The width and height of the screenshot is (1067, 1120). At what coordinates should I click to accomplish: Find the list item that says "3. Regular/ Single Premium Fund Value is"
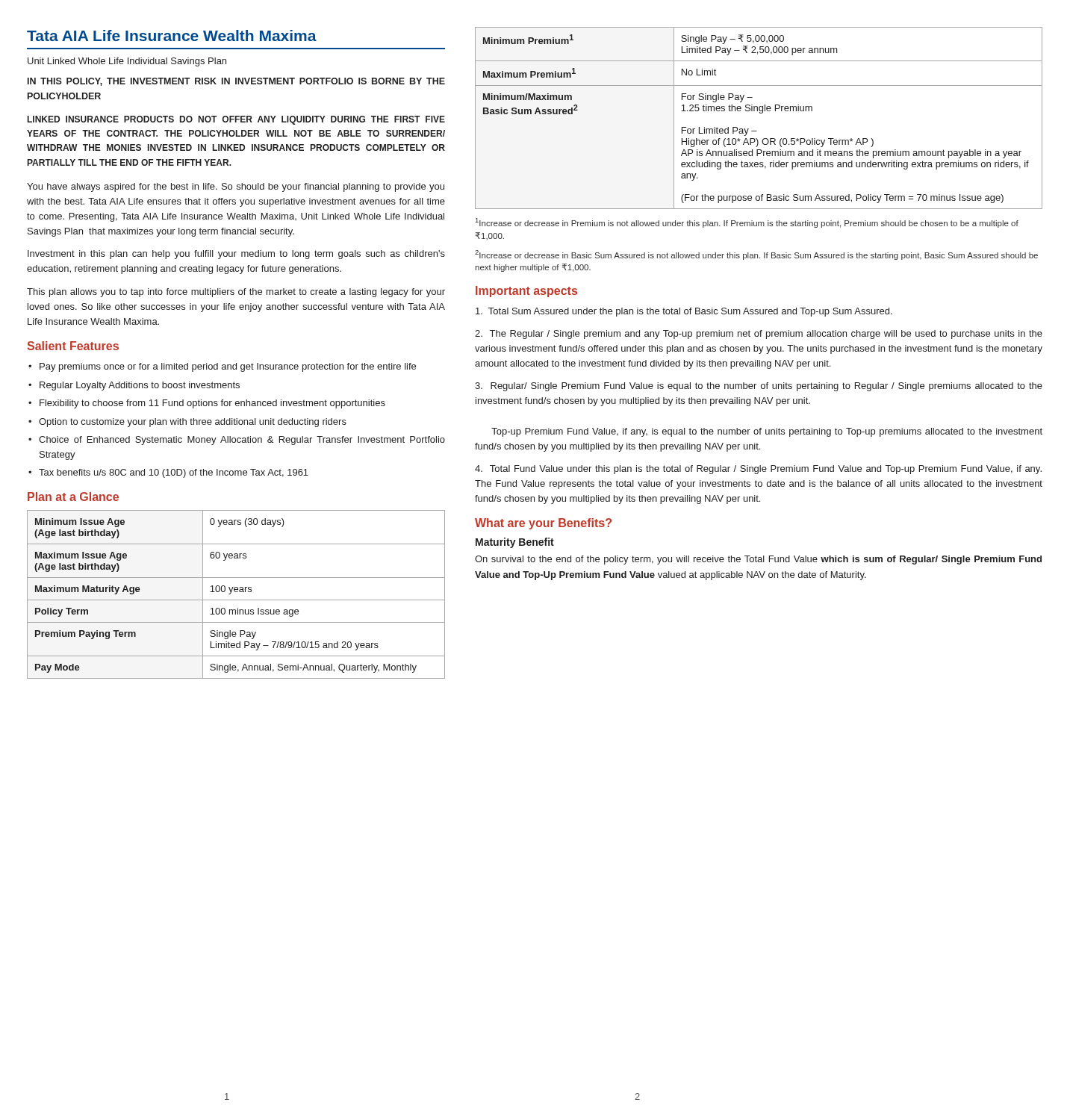point(759,416)
